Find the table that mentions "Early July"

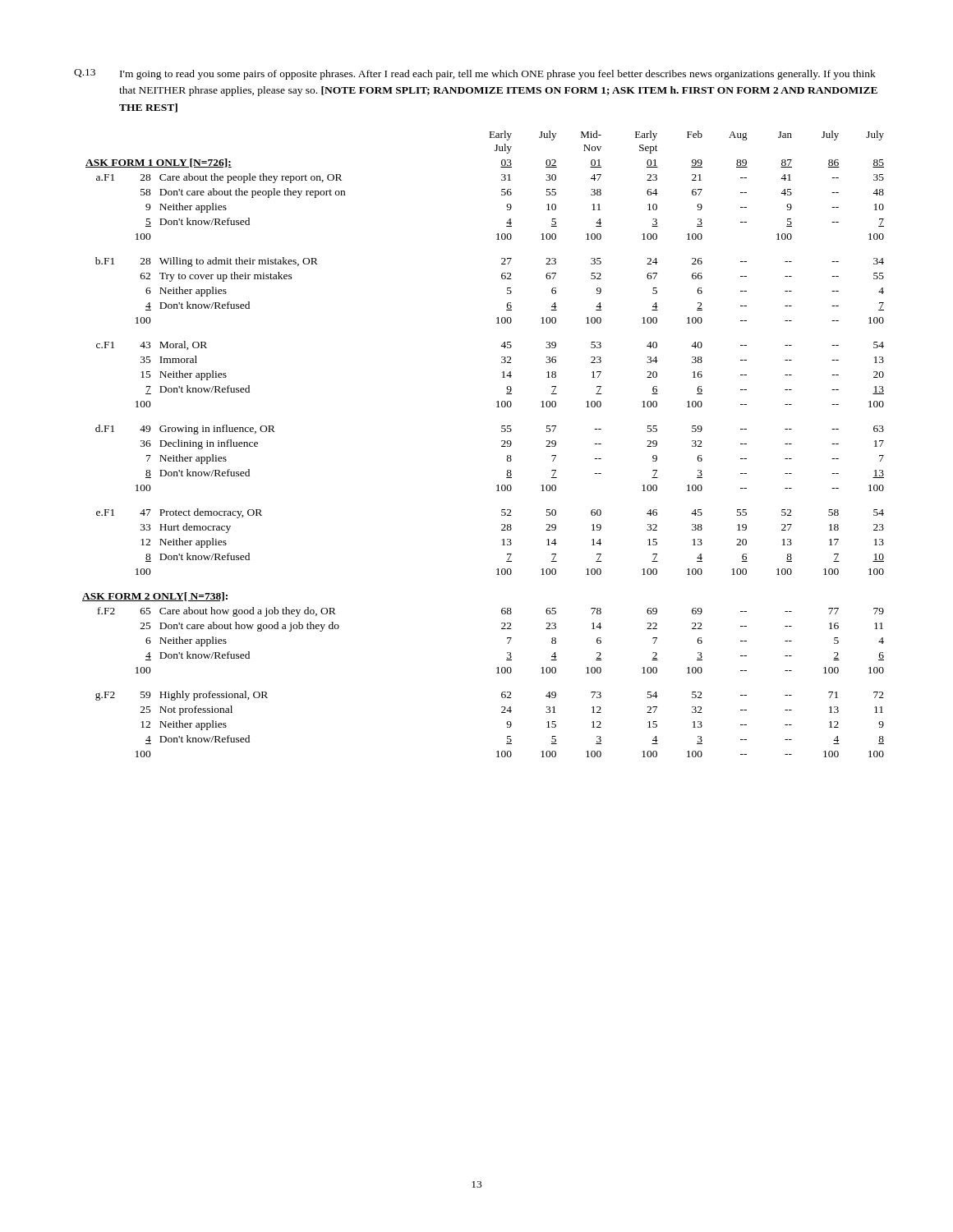point(476,444)
